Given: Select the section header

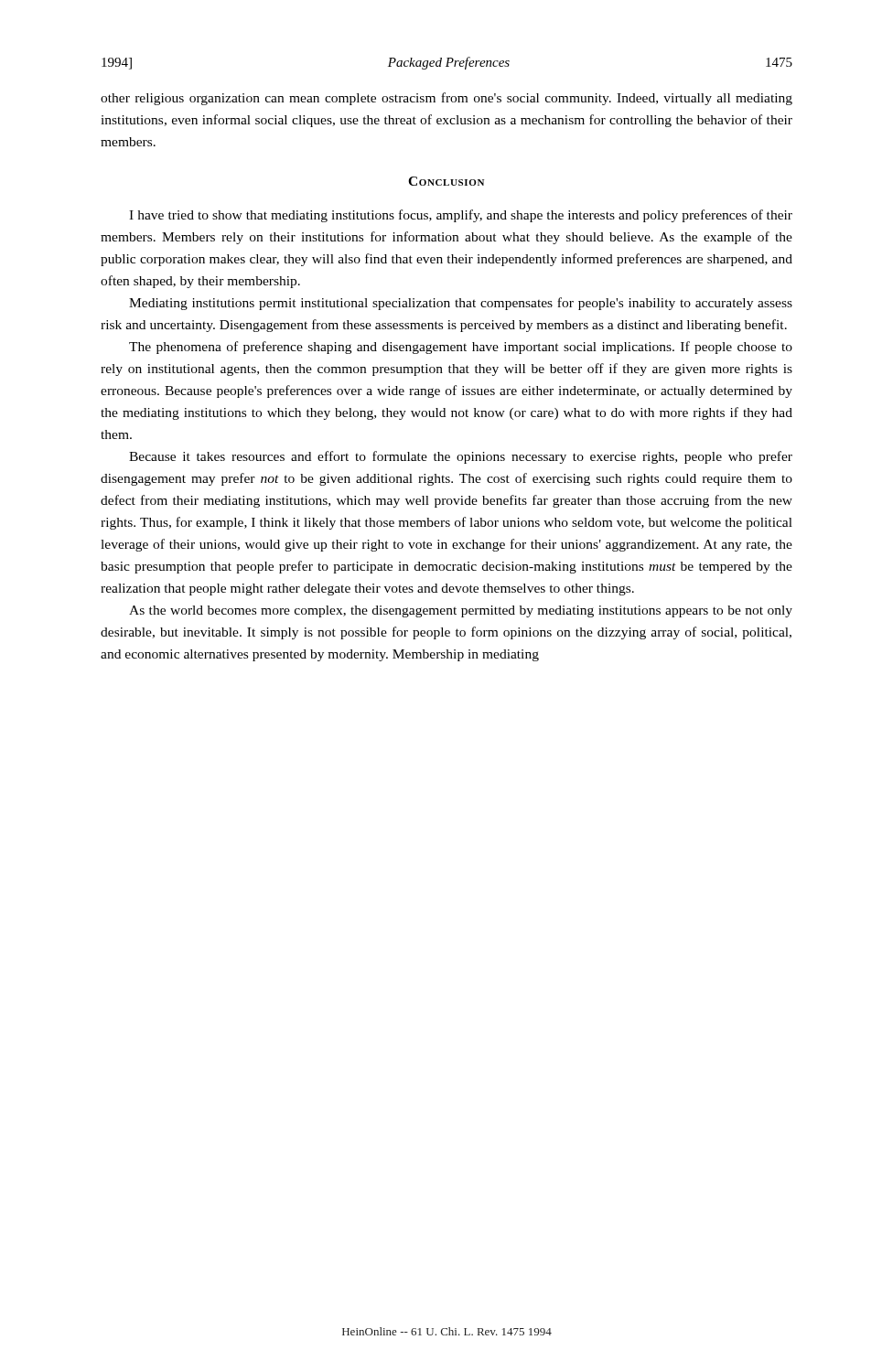Looking at the screenshot, I should click(446, 181).
